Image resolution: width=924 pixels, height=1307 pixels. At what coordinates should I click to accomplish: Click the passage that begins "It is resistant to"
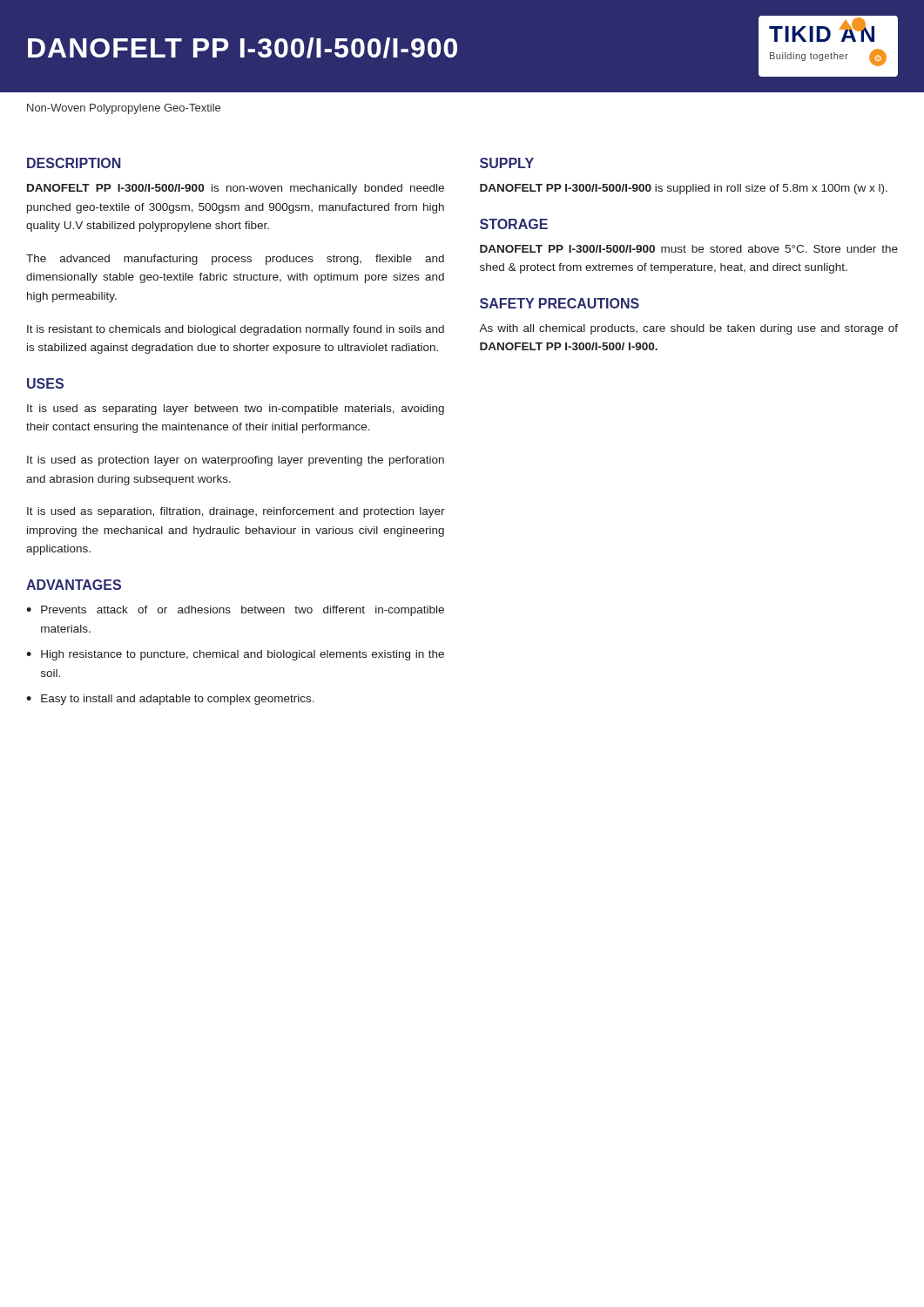(235, 338)
